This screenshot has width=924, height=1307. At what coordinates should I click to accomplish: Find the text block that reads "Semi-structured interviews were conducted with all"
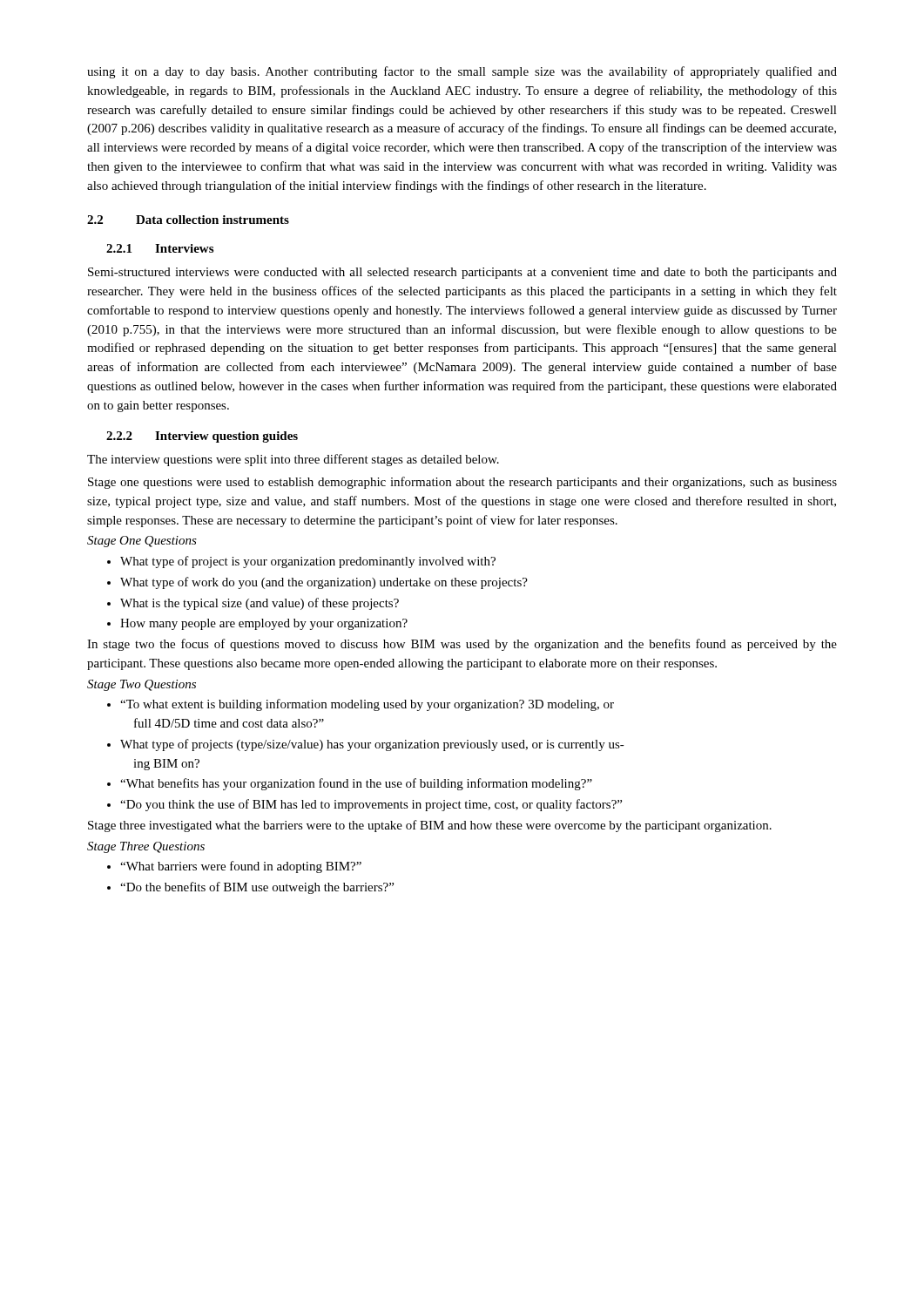[x=462, y=338]
